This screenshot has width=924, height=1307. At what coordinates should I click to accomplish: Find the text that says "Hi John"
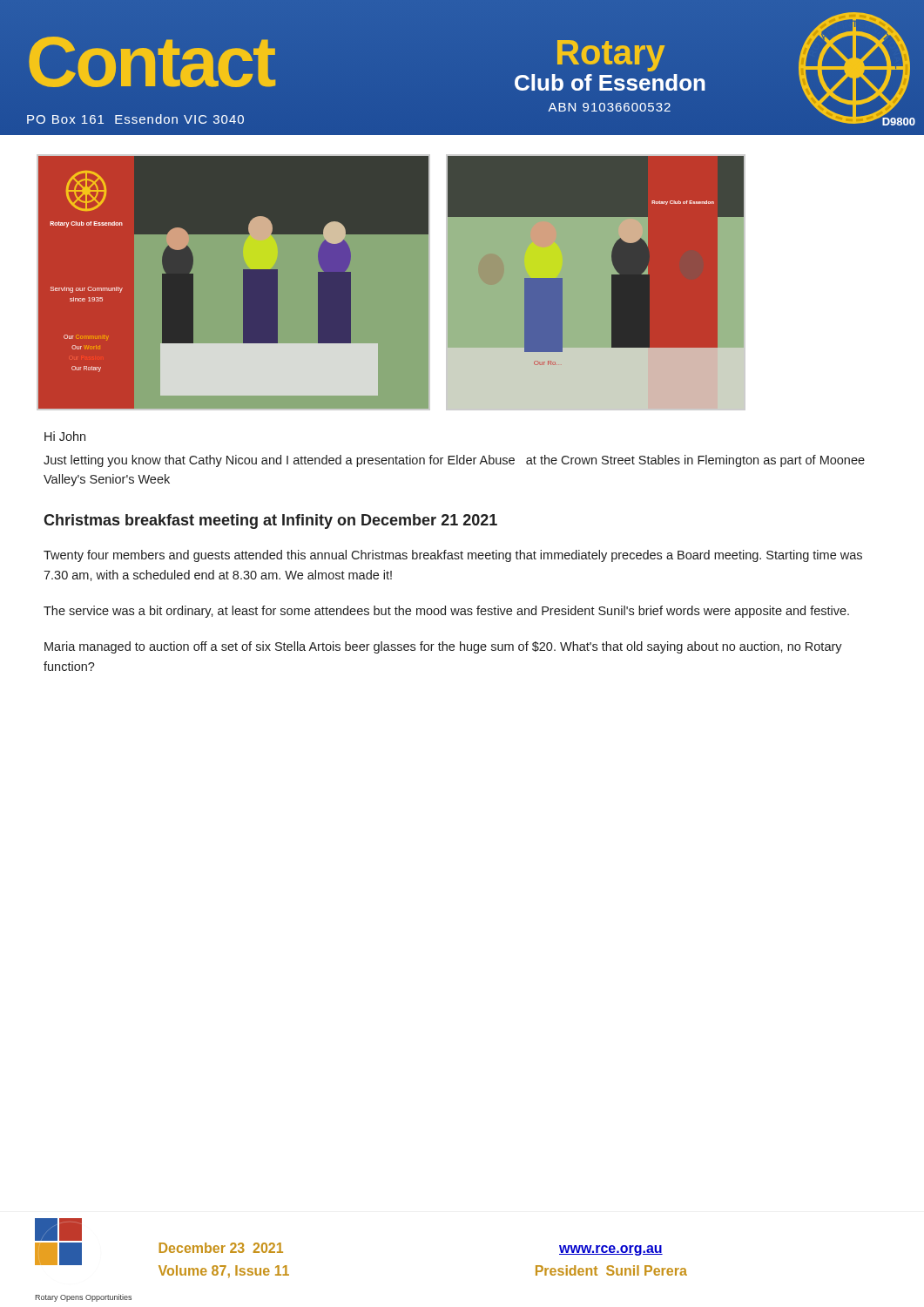pos(65,437)
